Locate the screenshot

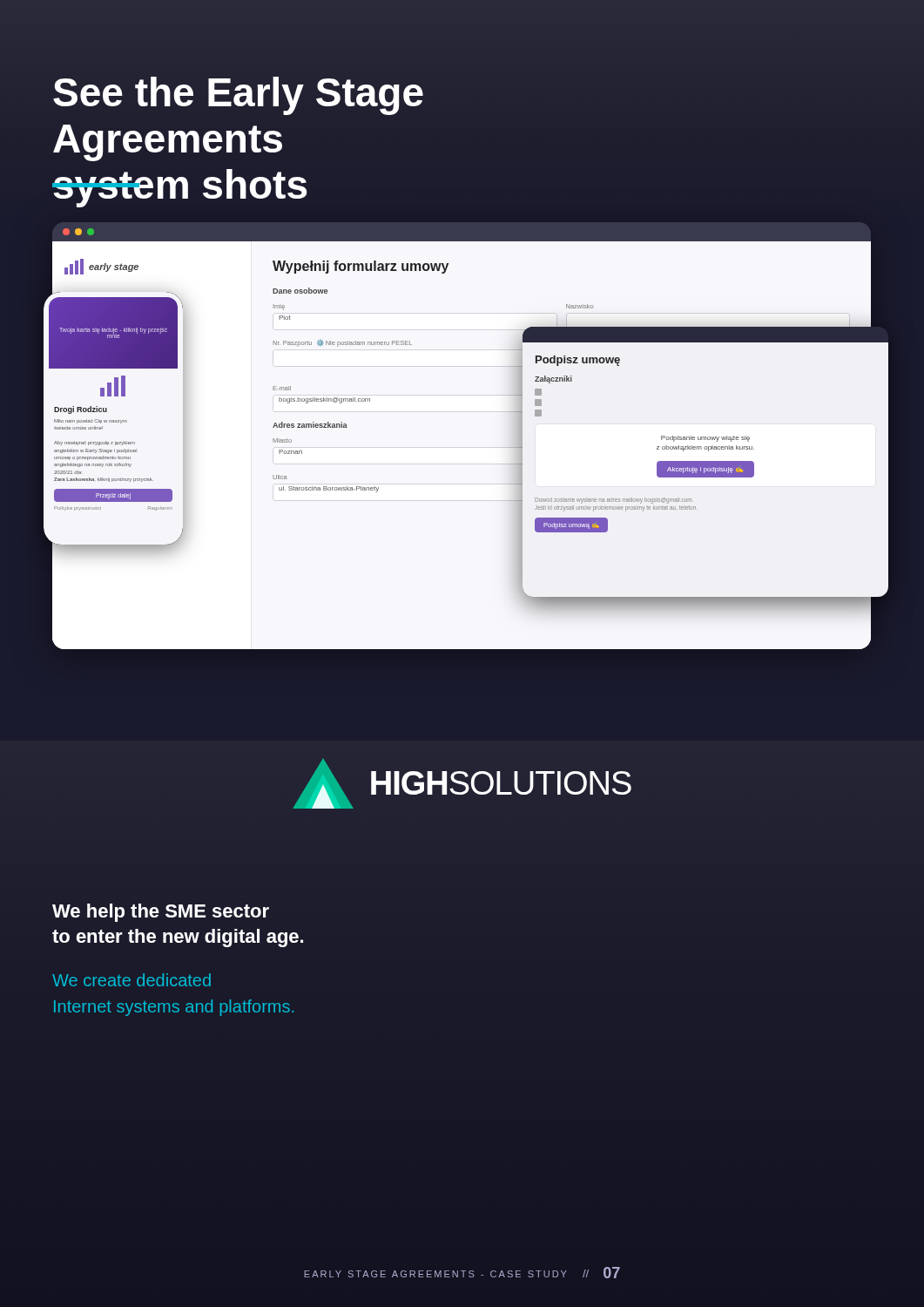(x=462, y=436)
